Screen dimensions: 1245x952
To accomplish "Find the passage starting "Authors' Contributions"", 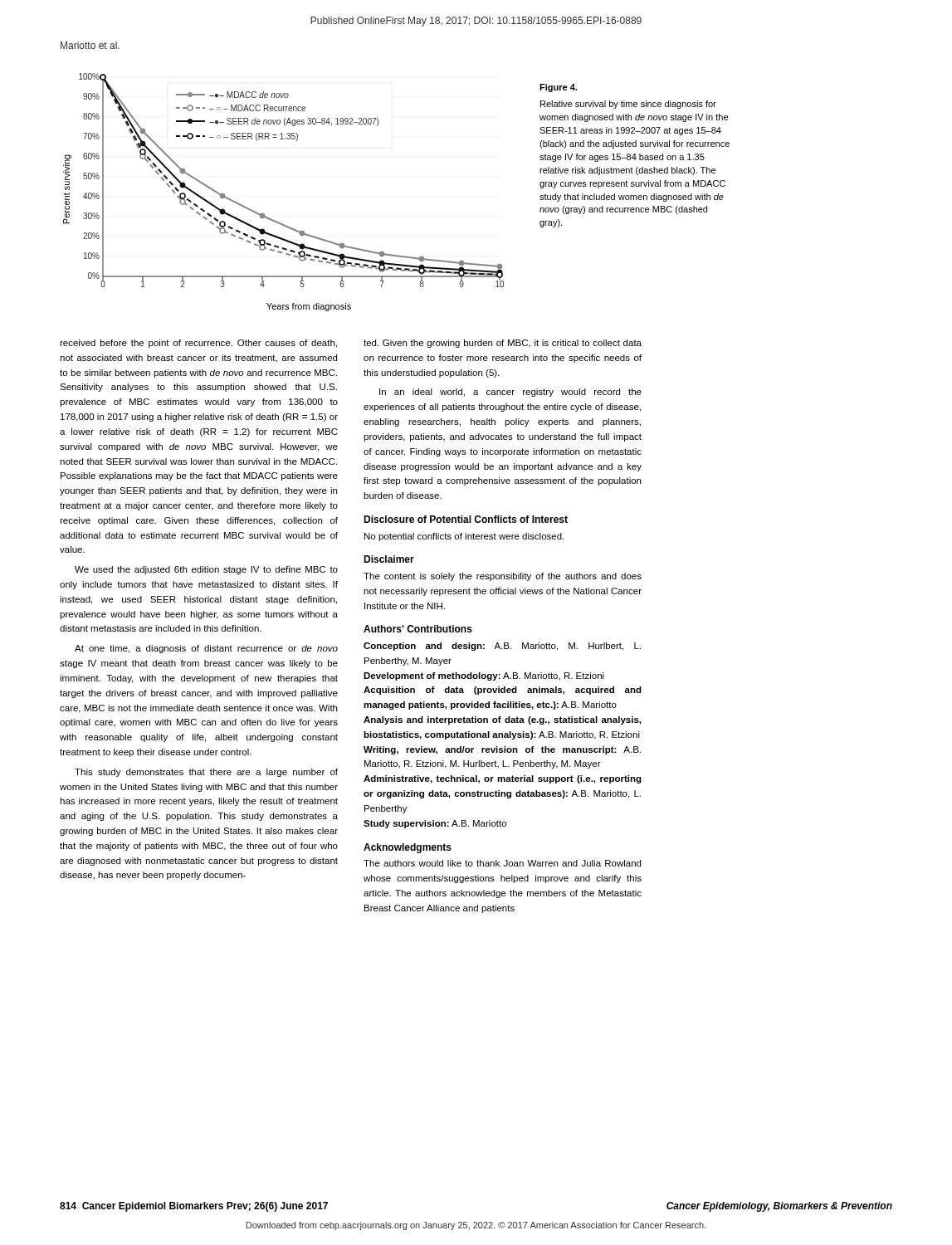I will [418, 629].
